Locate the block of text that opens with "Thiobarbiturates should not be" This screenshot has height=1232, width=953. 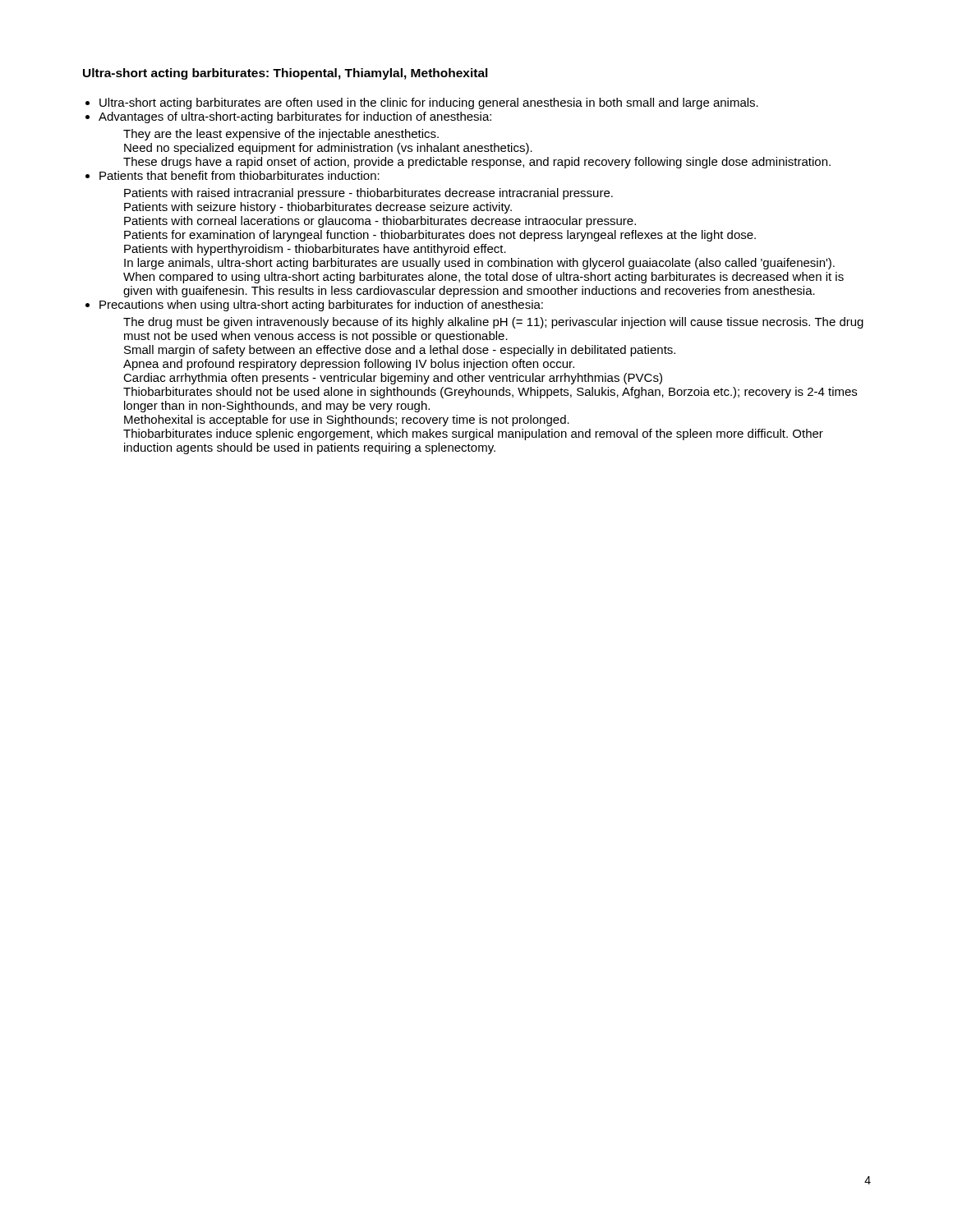pos(497,398)
